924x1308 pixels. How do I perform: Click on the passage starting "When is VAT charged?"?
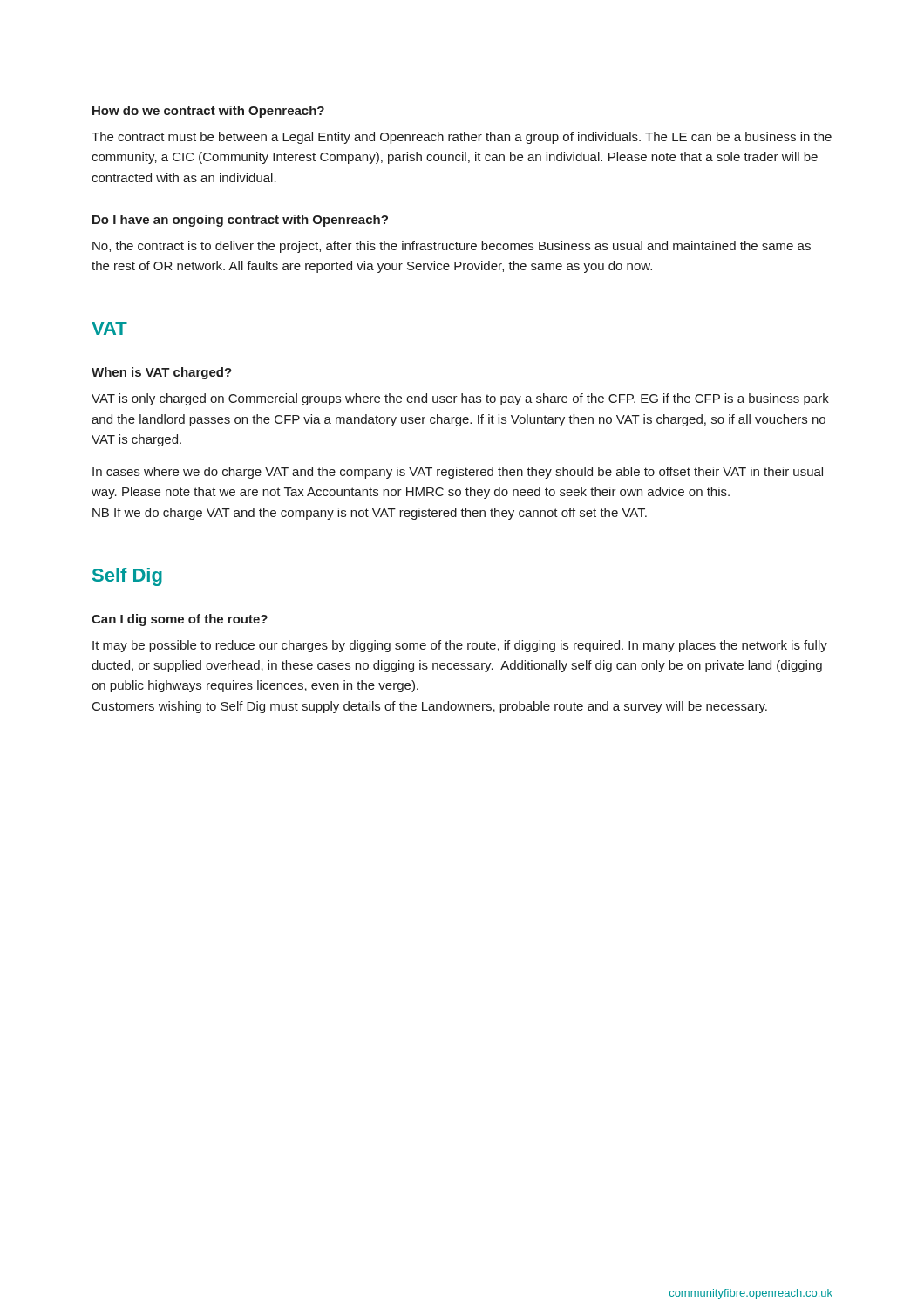162,372
